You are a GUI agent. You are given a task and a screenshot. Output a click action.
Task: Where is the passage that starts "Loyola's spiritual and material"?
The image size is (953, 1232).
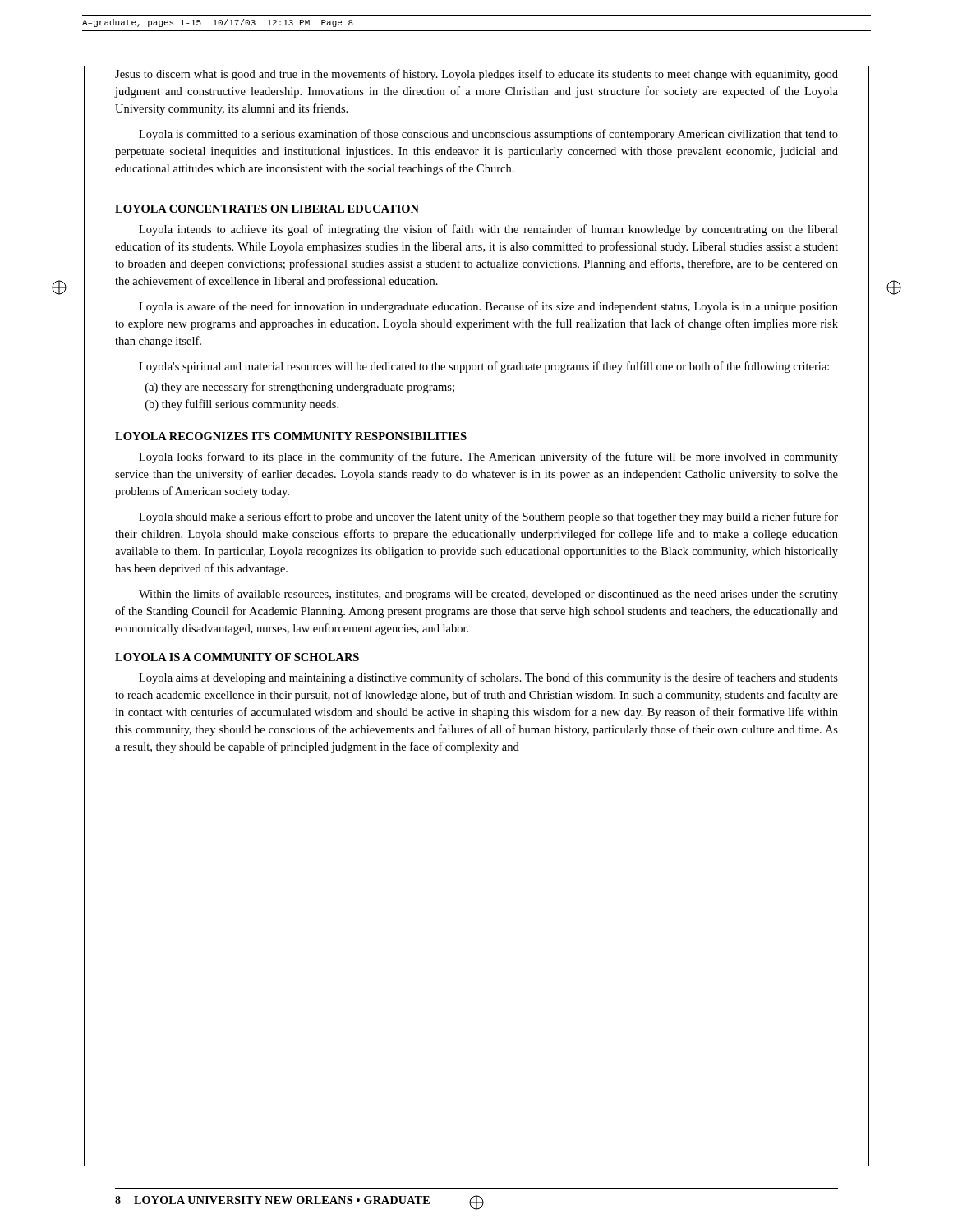pos(476,367)
